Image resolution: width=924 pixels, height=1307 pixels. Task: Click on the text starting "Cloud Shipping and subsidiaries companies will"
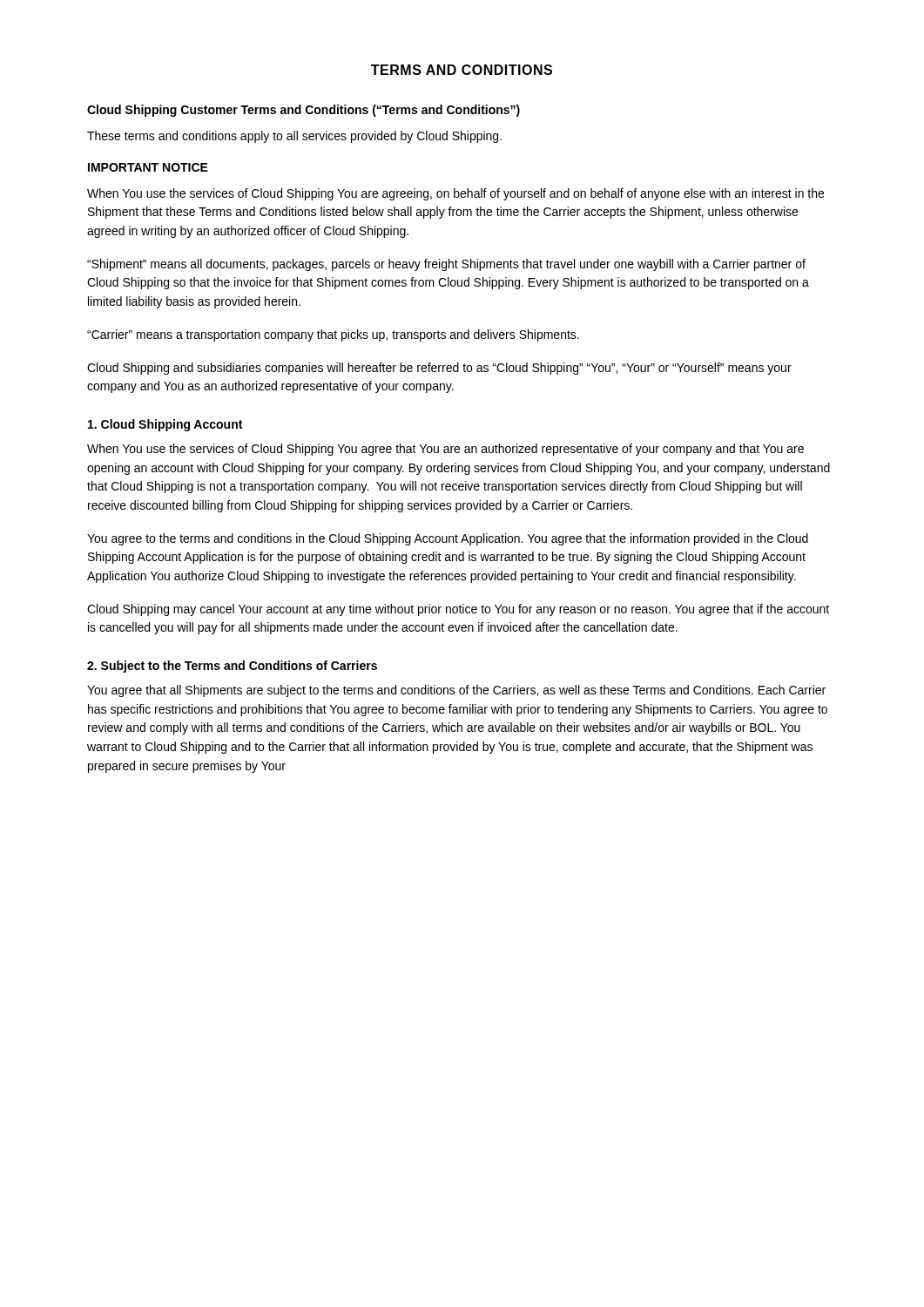439,377
